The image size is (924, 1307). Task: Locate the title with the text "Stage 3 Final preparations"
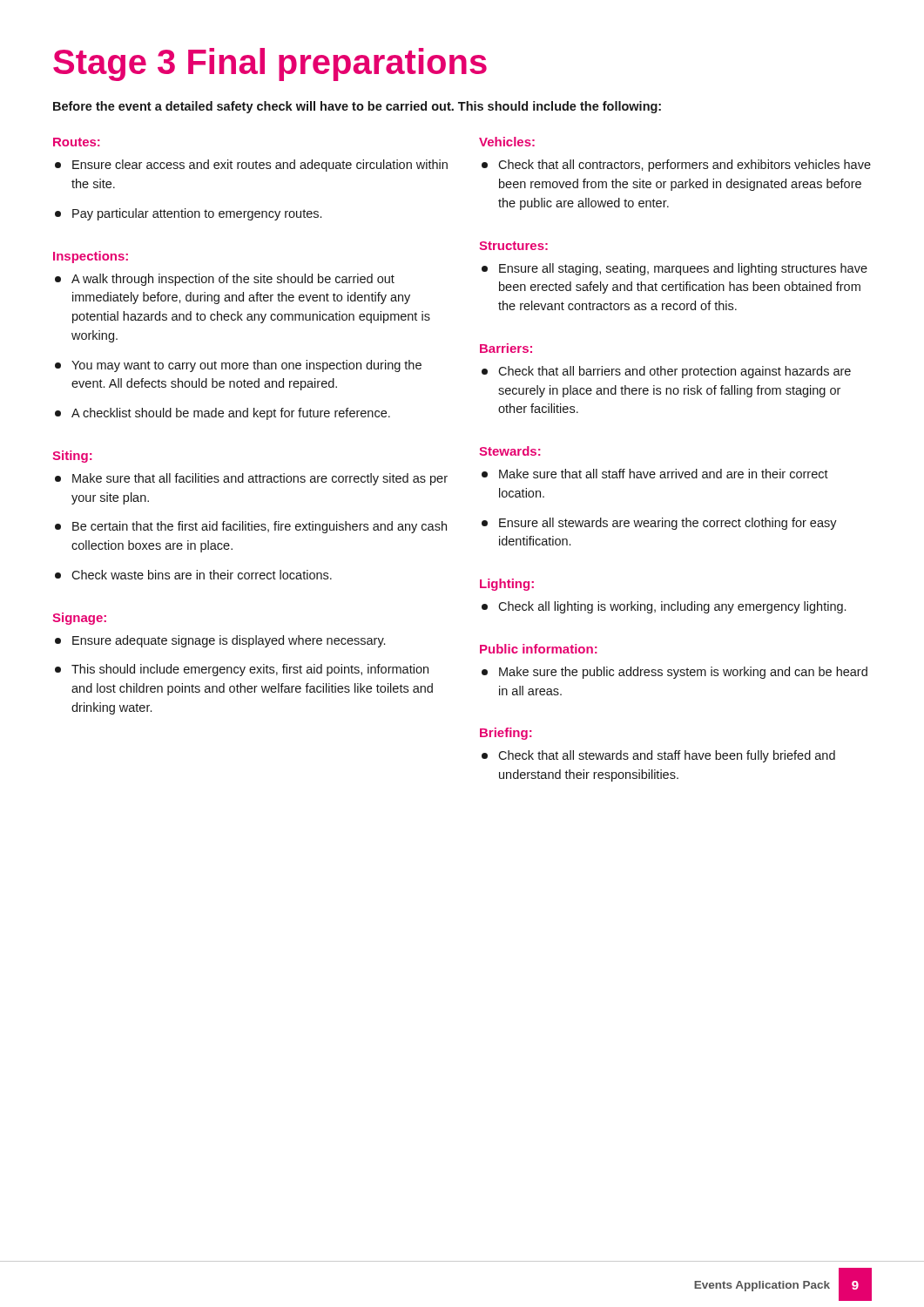point(462,62)
